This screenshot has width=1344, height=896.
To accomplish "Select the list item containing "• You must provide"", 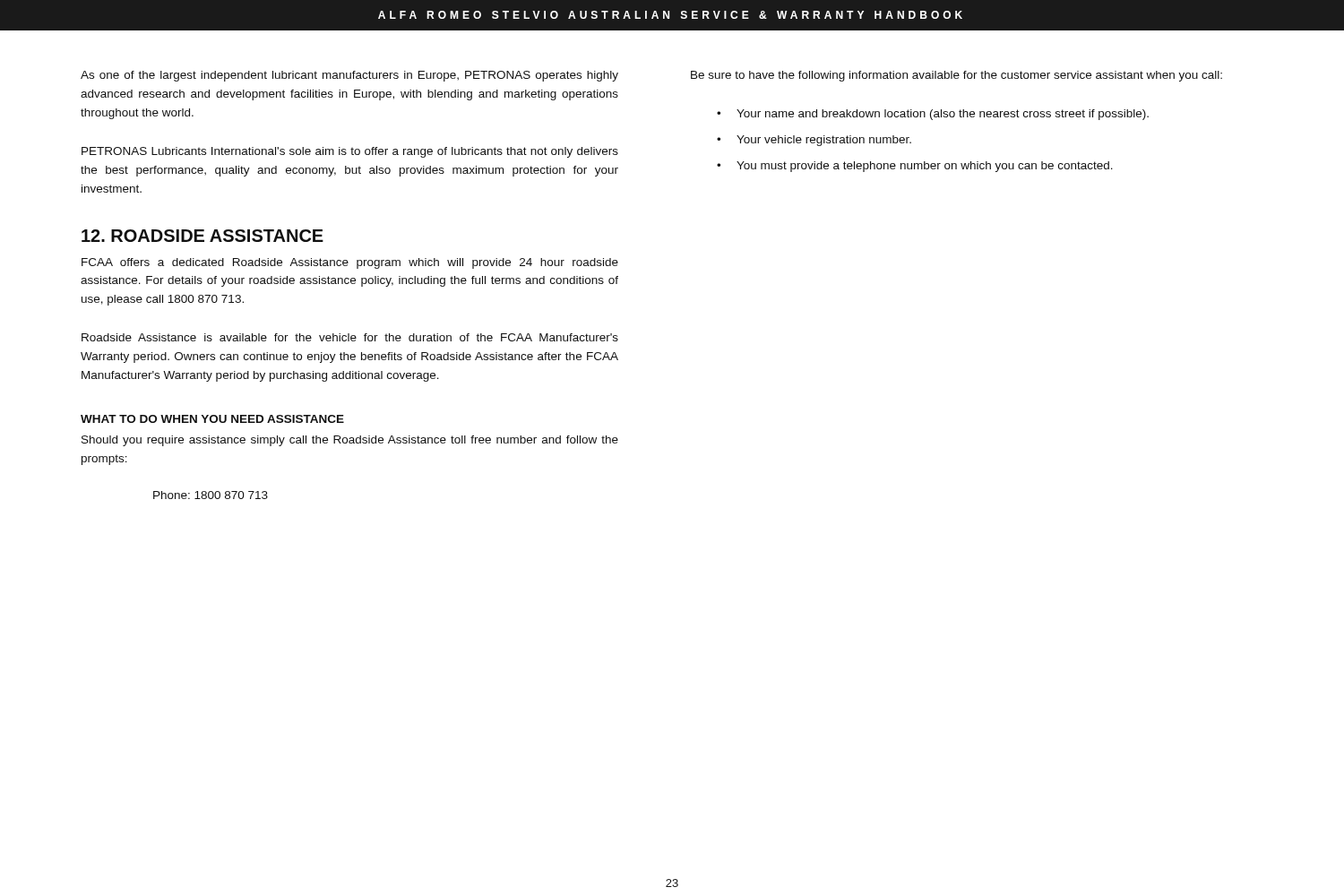I will point(990,166).
